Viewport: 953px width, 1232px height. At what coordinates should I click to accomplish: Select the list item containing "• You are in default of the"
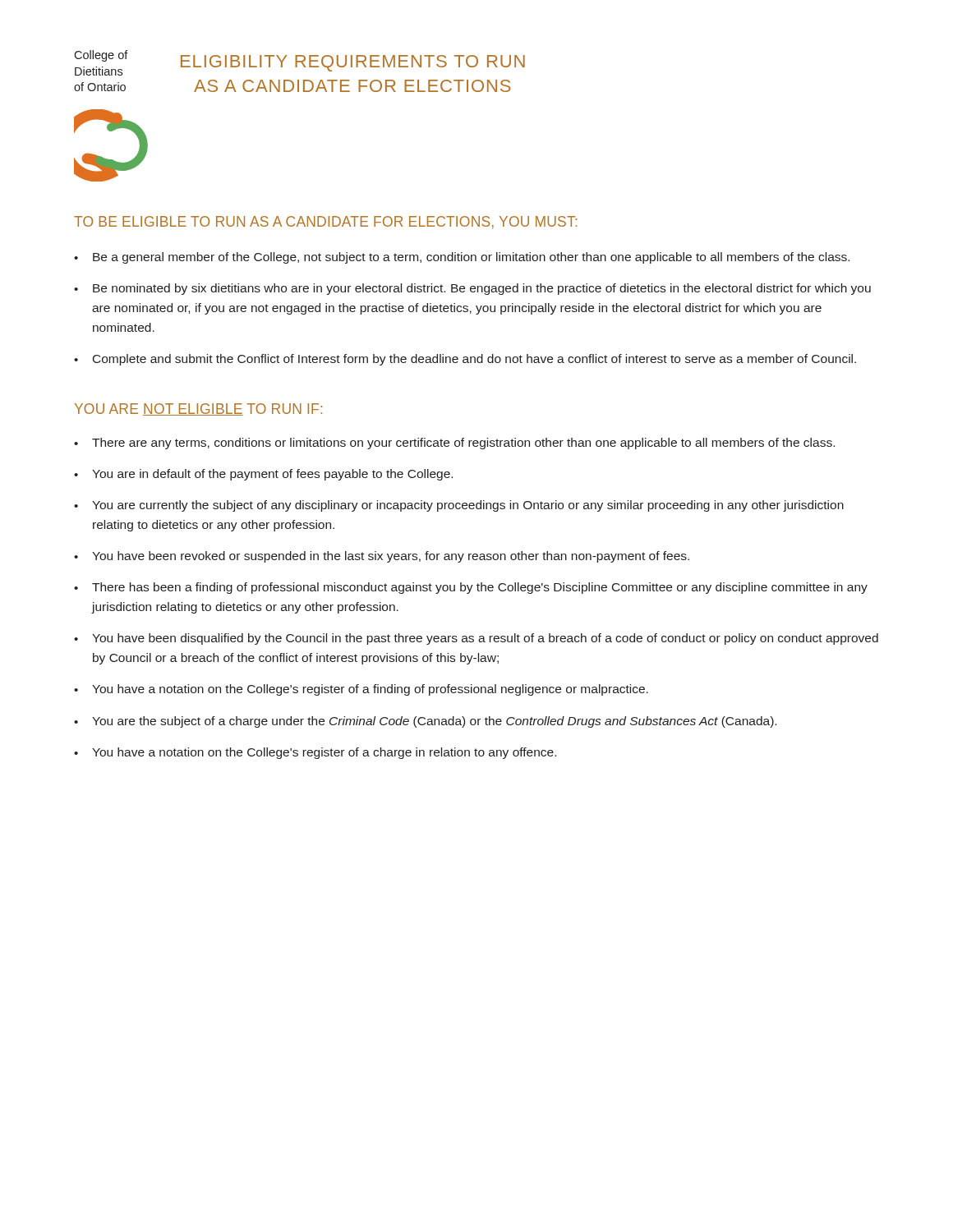click(x=263, y=475)
